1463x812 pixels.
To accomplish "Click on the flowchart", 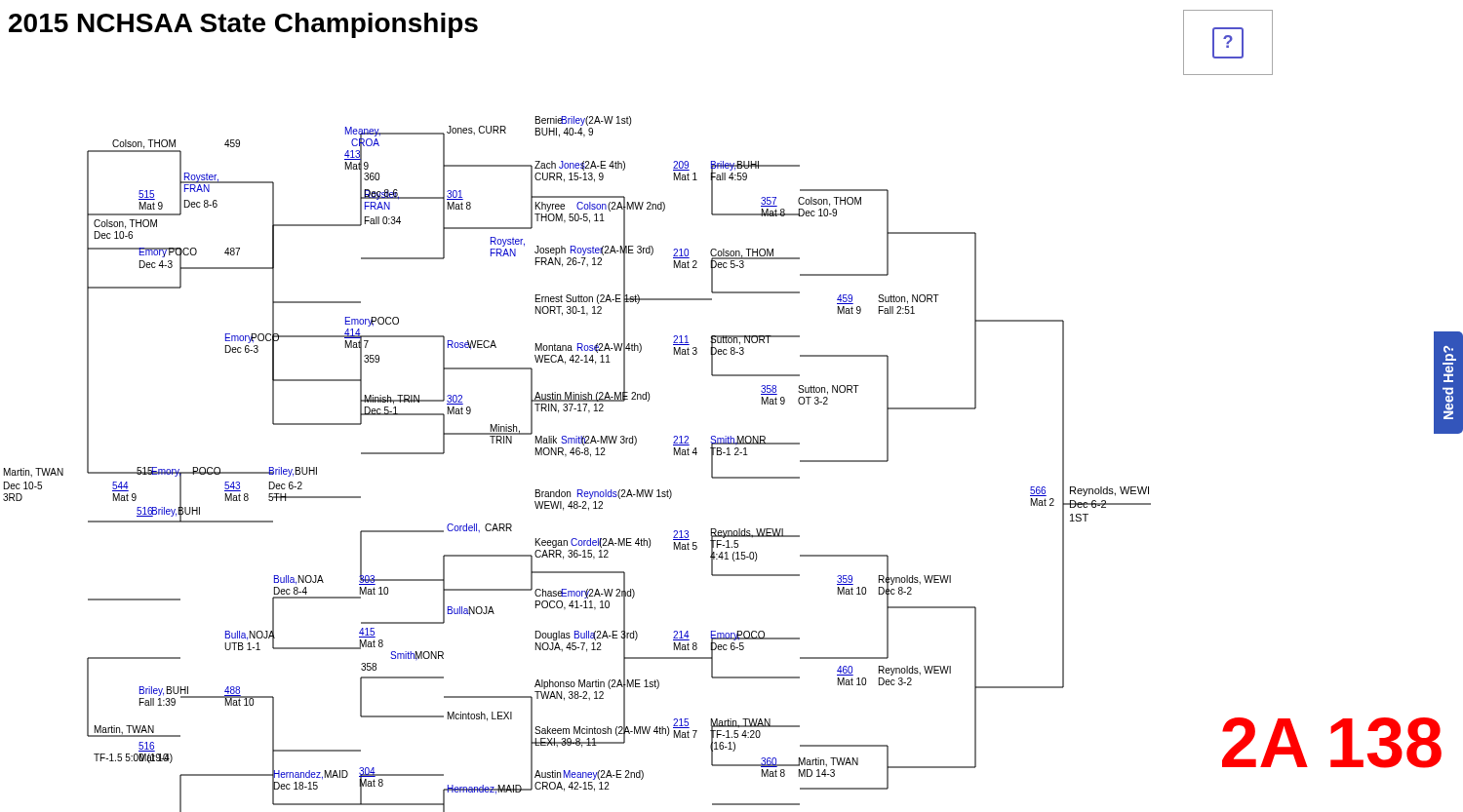I will pos(673,433).
